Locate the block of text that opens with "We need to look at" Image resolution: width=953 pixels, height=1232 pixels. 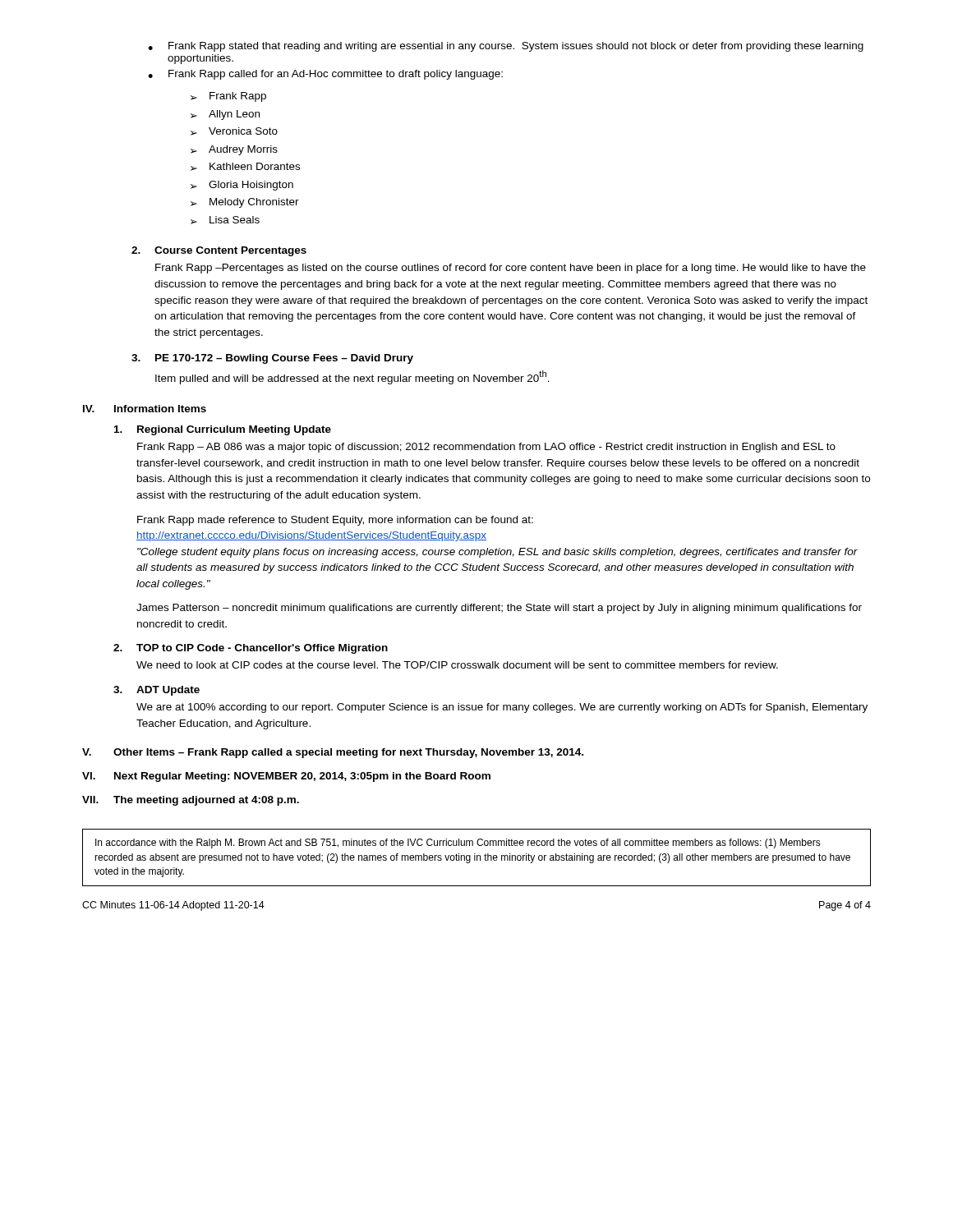pos(458,665)
